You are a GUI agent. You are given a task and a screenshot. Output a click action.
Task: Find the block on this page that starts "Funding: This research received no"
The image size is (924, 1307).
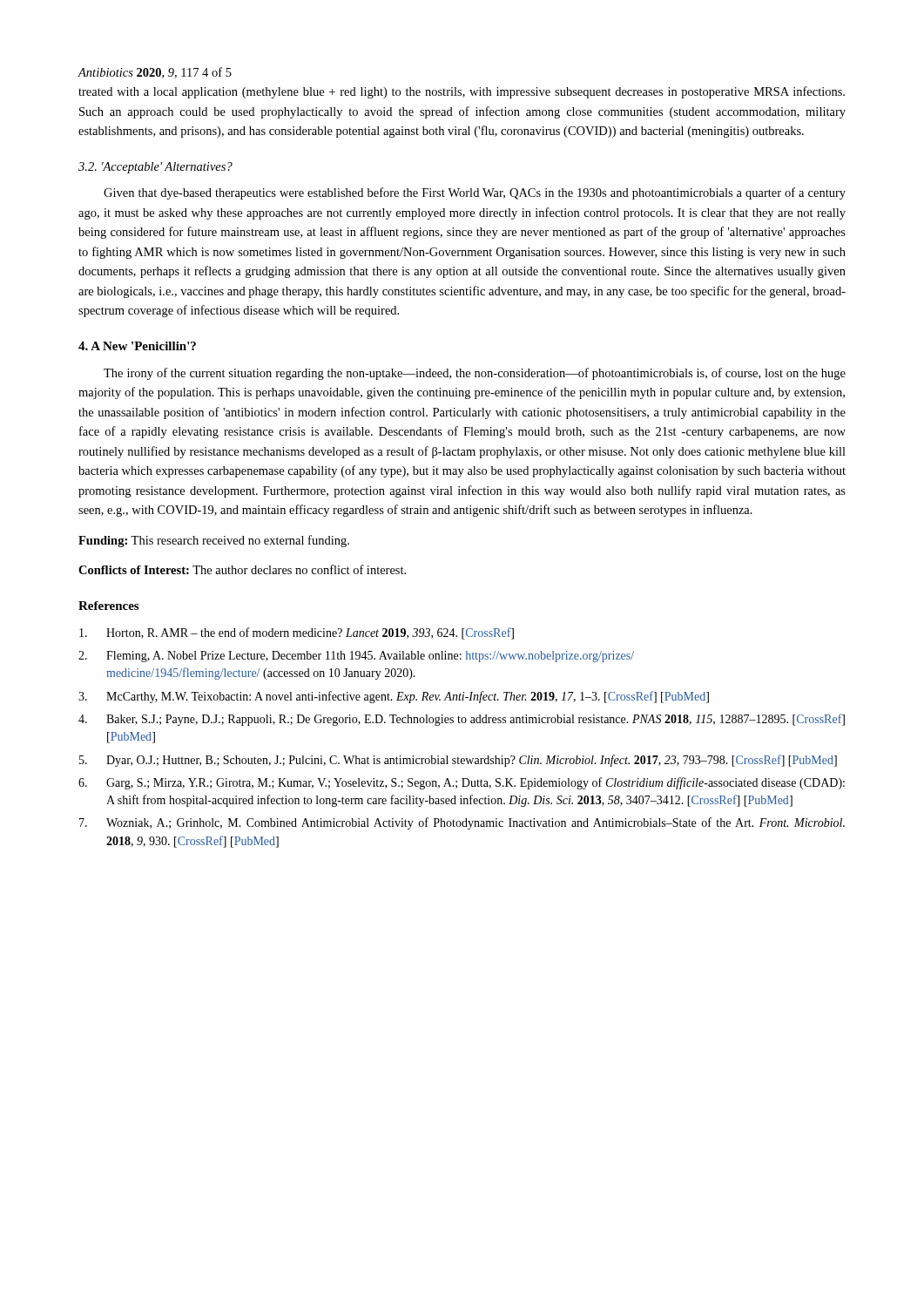[214, 541]
